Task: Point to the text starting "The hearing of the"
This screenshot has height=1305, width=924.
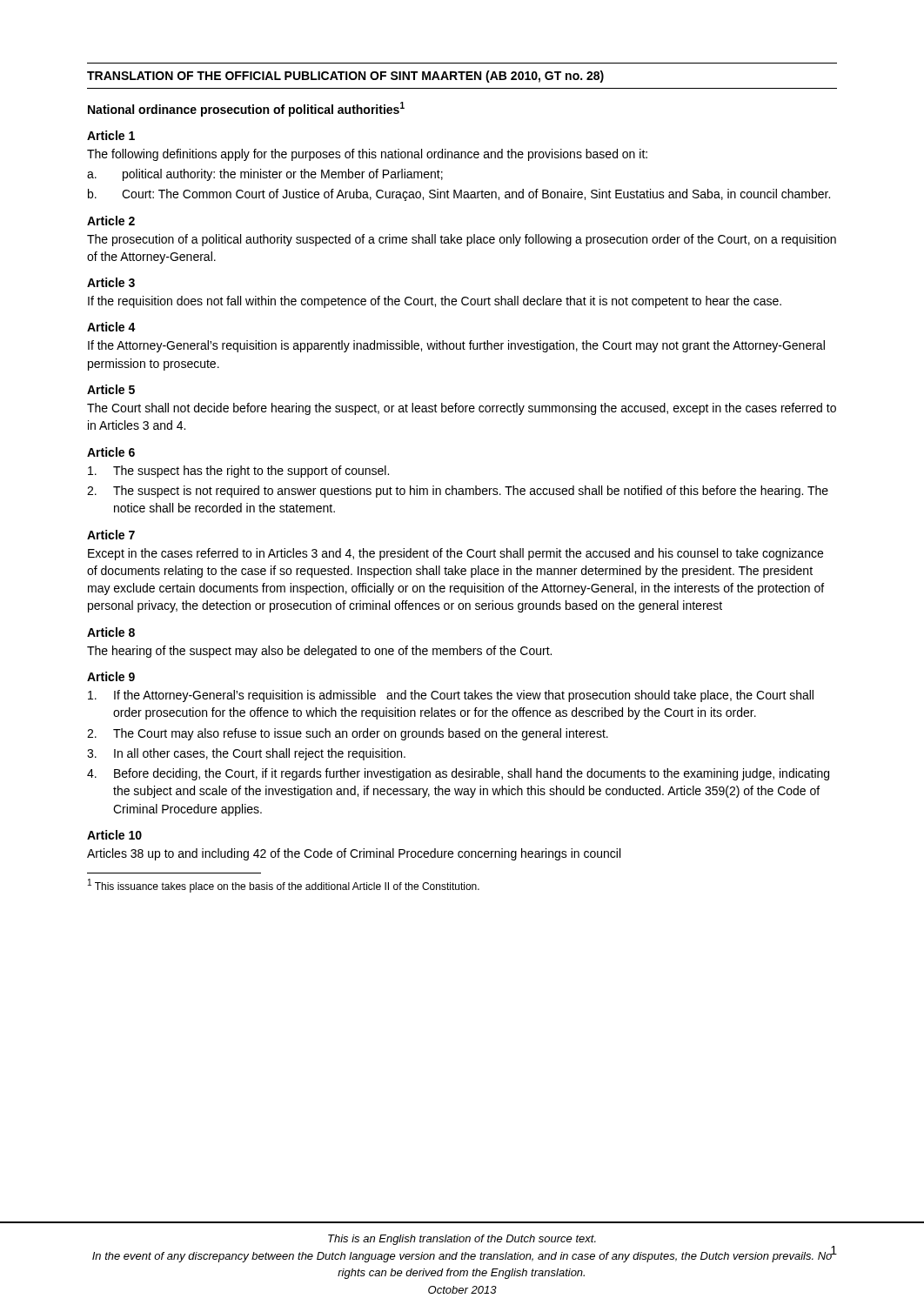Action: pyautogui.click(x=320, y=650)
